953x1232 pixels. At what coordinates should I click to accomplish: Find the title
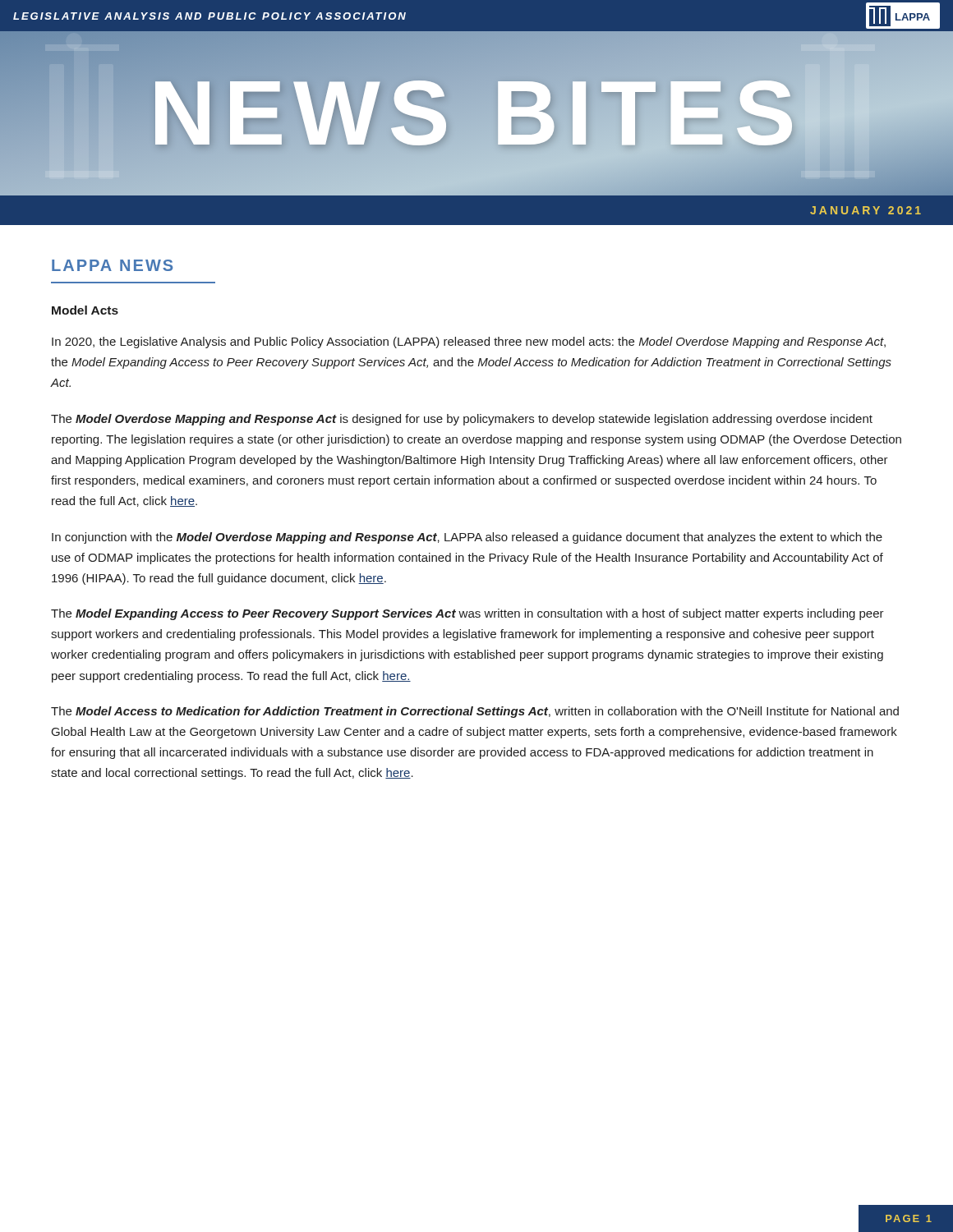pos(476,113)
